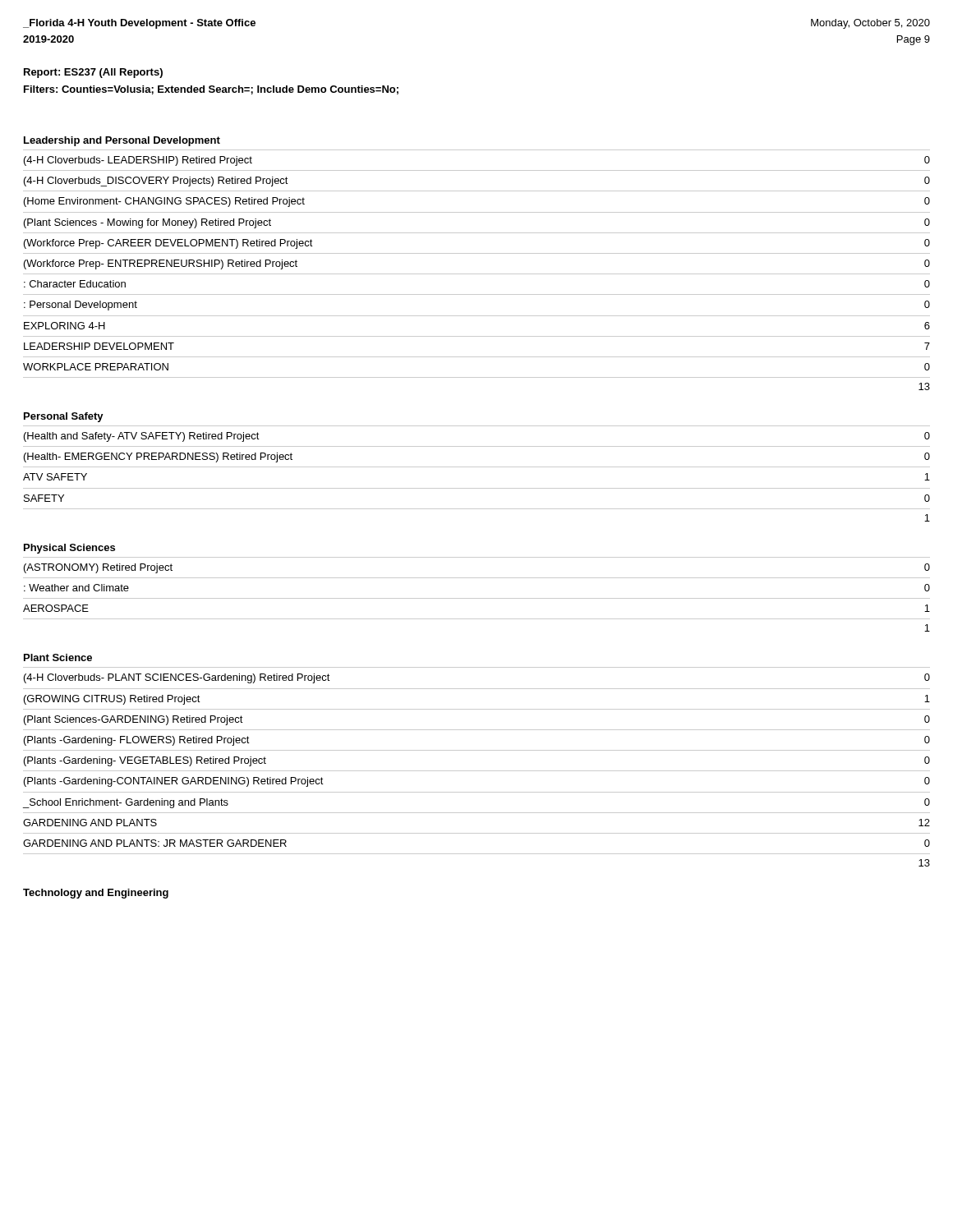Select the block starting "Technology and Engineering"
The height and width of the screenshot is (1232, 953).
(96, 892)
